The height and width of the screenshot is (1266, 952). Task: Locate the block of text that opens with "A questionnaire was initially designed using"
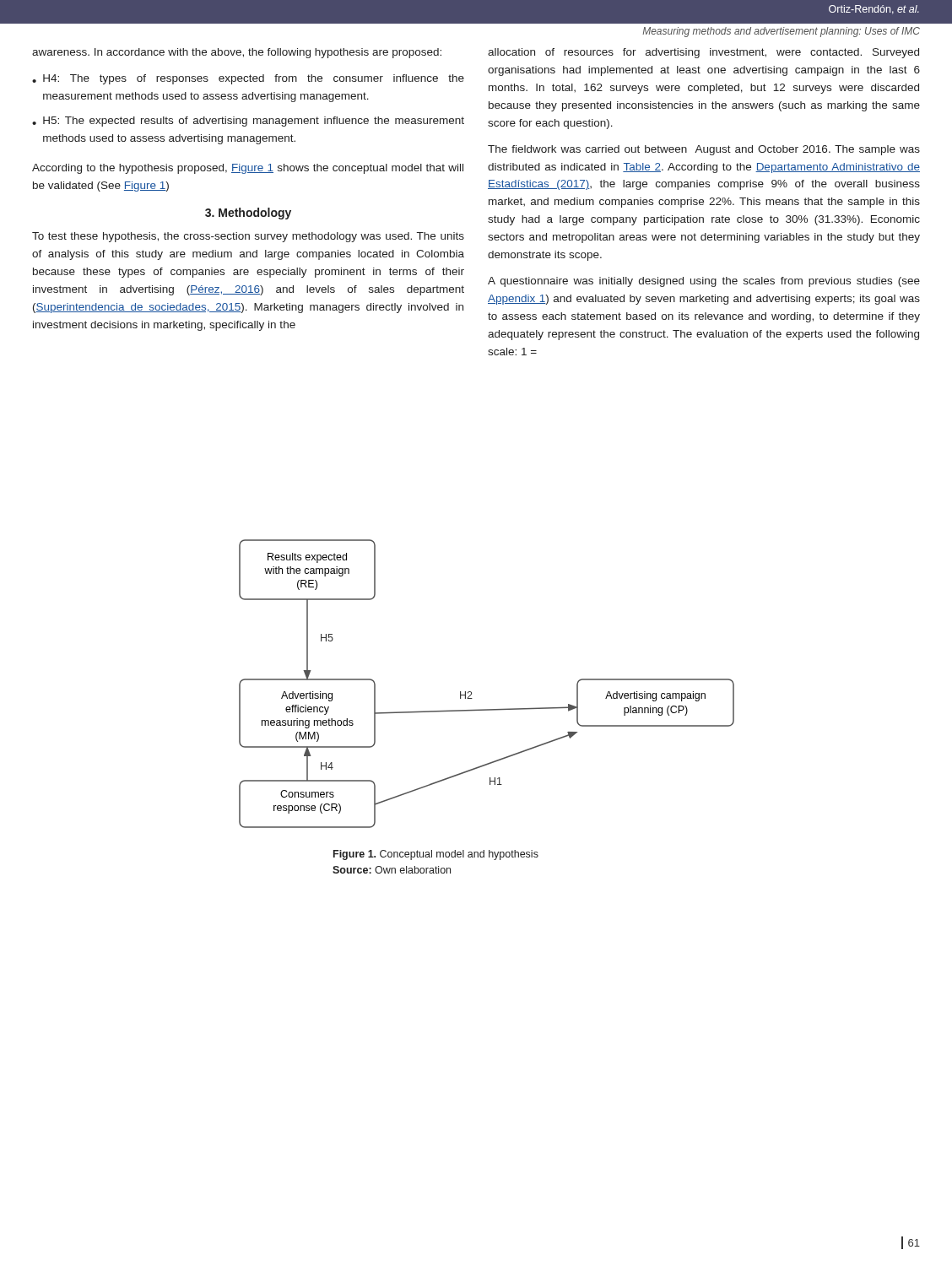click(x=704, y=317)
